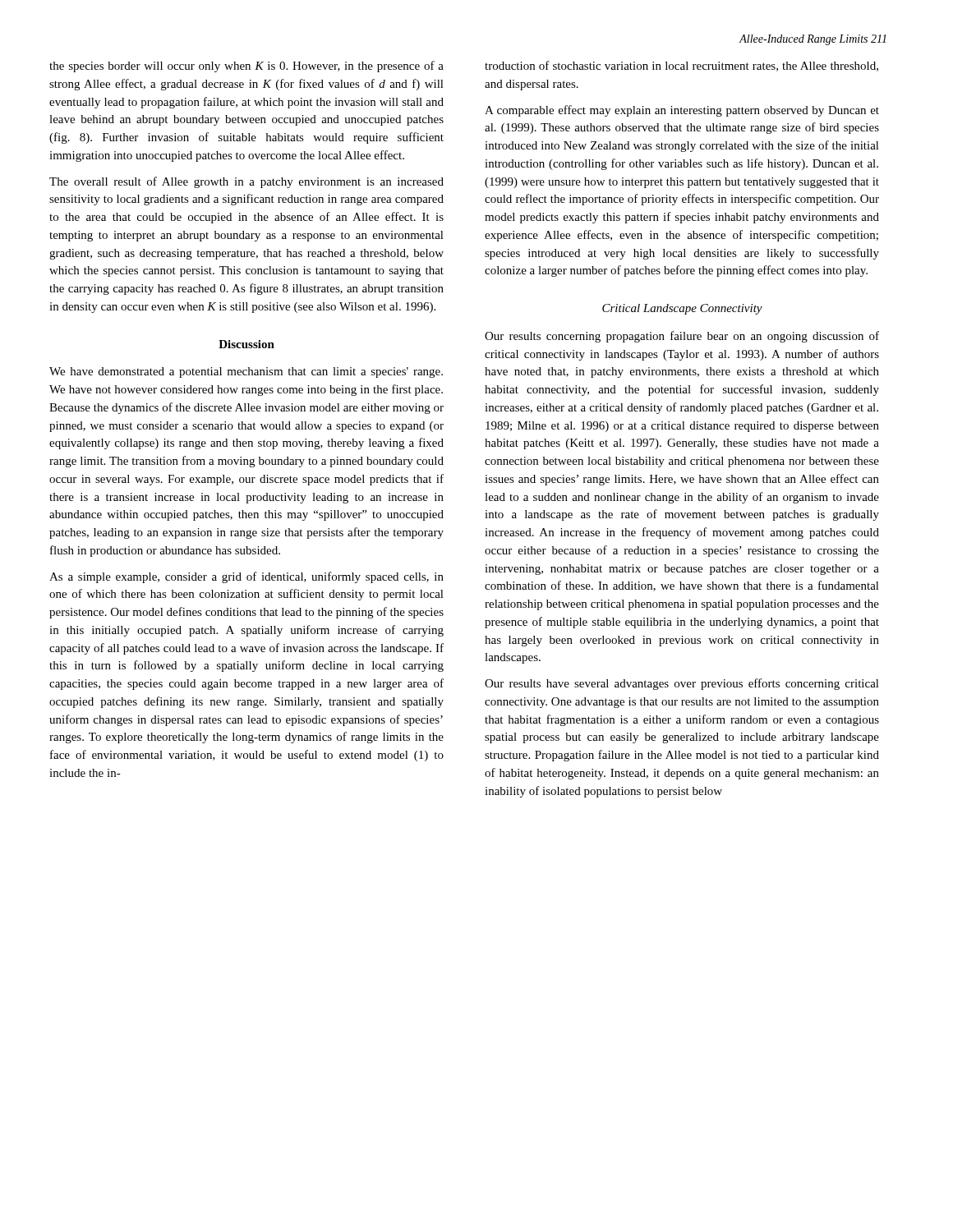Select the text block starting "Our results concerning propagation failure bear"
The height and width of the screenshot is (1232, 953).
tap(682, 497)
